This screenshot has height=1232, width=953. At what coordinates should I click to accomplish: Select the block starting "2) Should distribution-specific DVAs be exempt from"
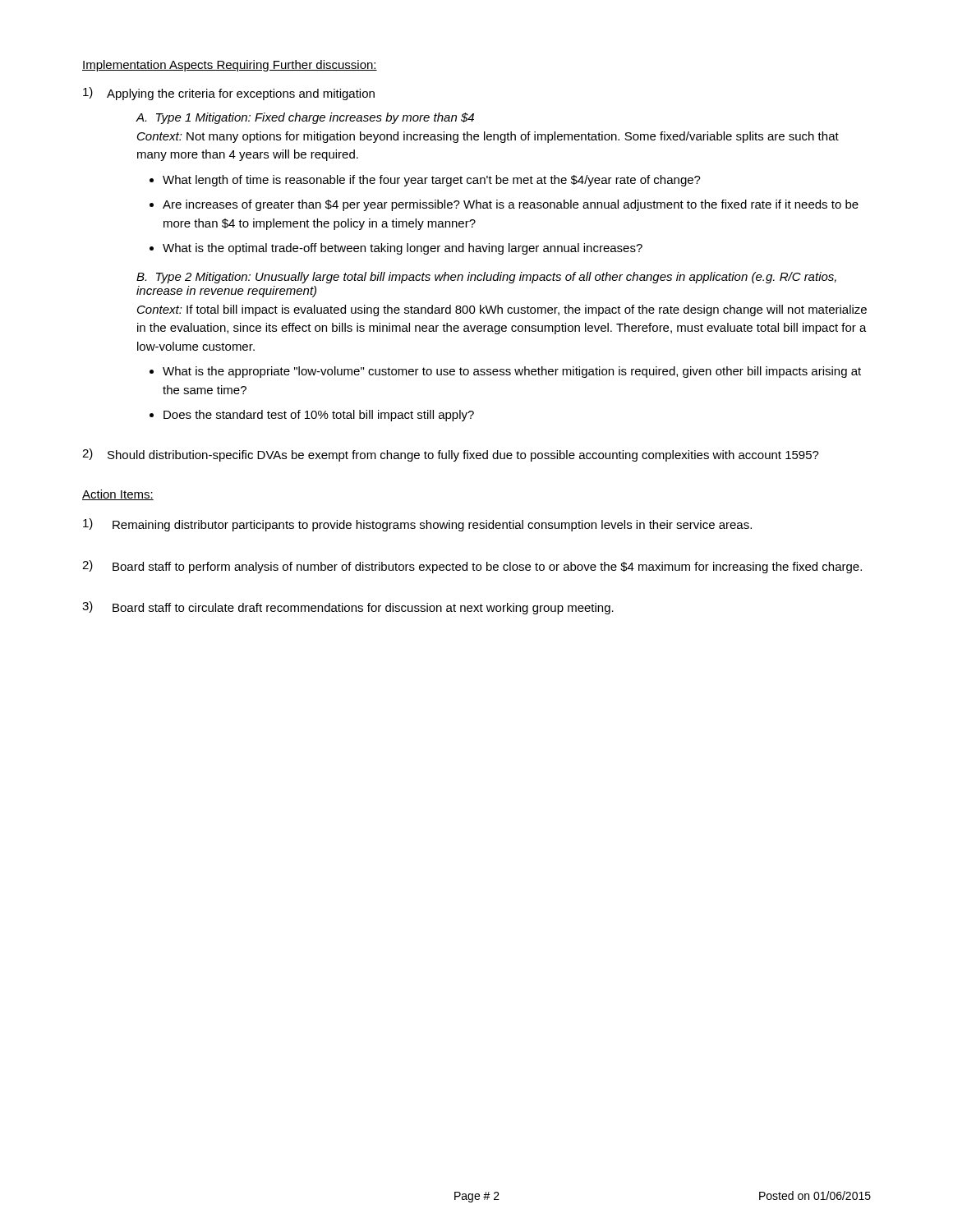[x=476, y=455]
